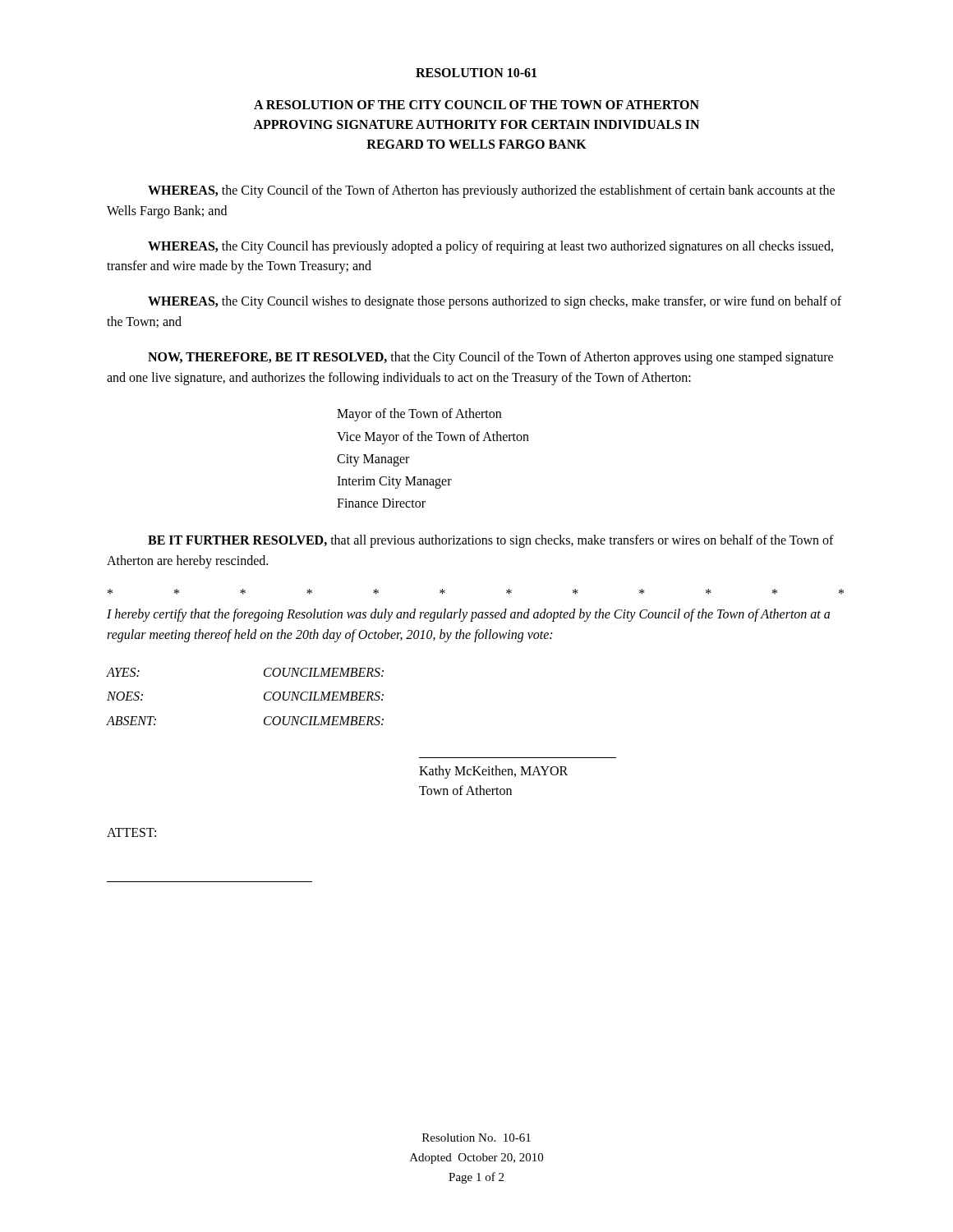The image size is (953, 1232).
Task: Click on the text block that says "BE IT FURTHER RESOLVED, that"
Action: 470,550
